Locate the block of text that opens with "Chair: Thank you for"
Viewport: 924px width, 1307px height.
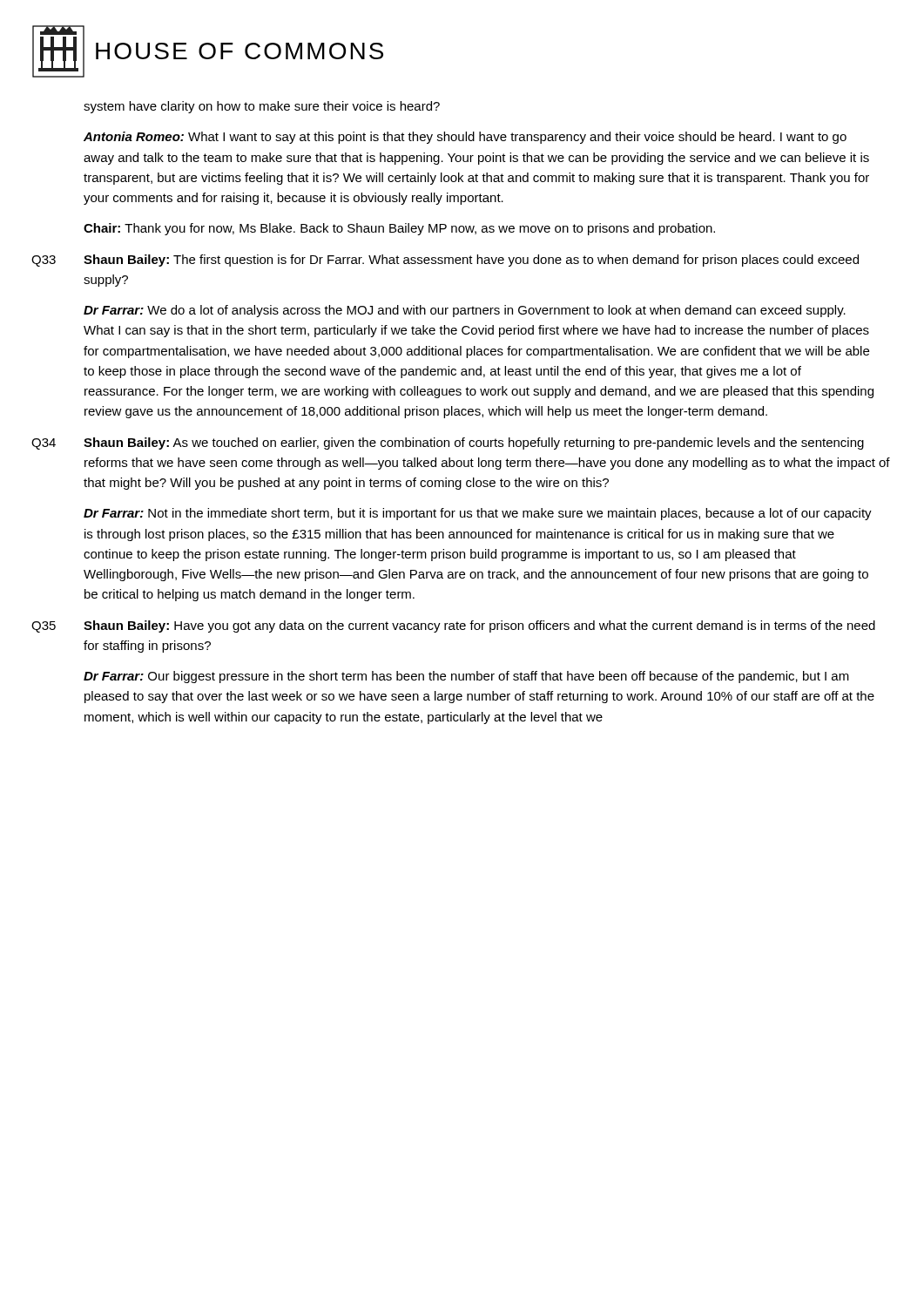(400, 228)
